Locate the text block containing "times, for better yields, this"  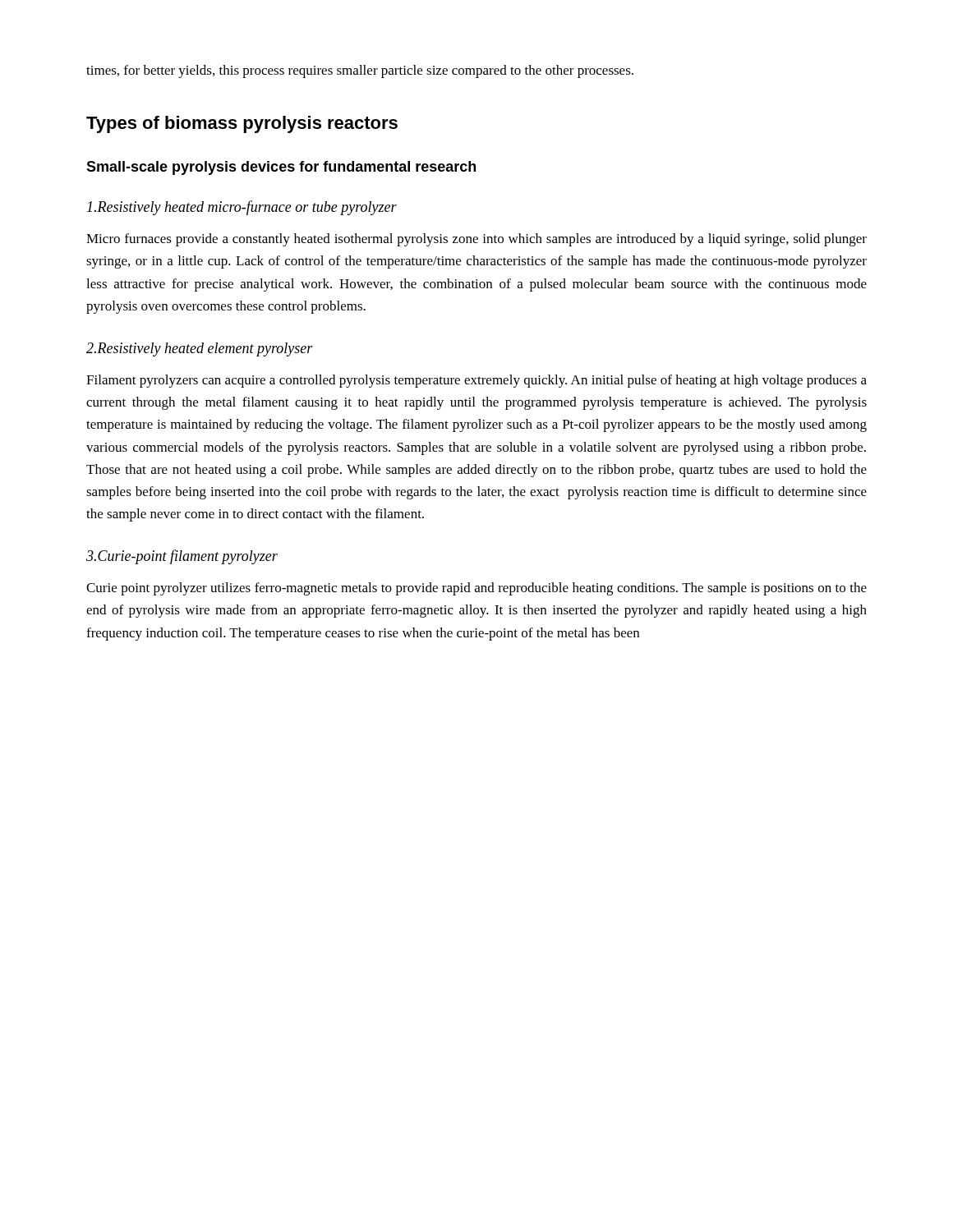(x=476, y=70)
